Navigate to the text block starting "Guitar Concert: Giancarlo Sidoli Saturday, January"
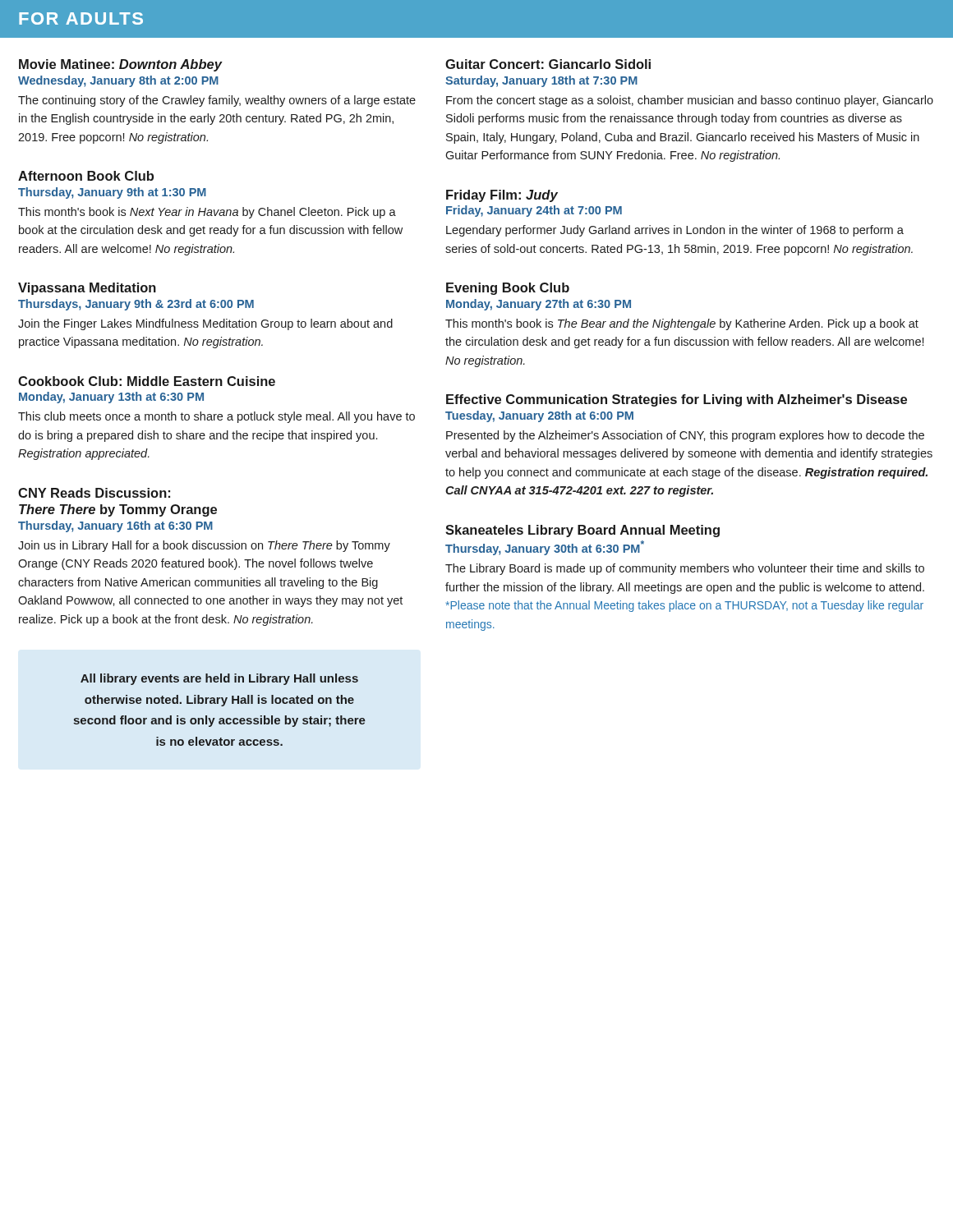 click(690, 110)
